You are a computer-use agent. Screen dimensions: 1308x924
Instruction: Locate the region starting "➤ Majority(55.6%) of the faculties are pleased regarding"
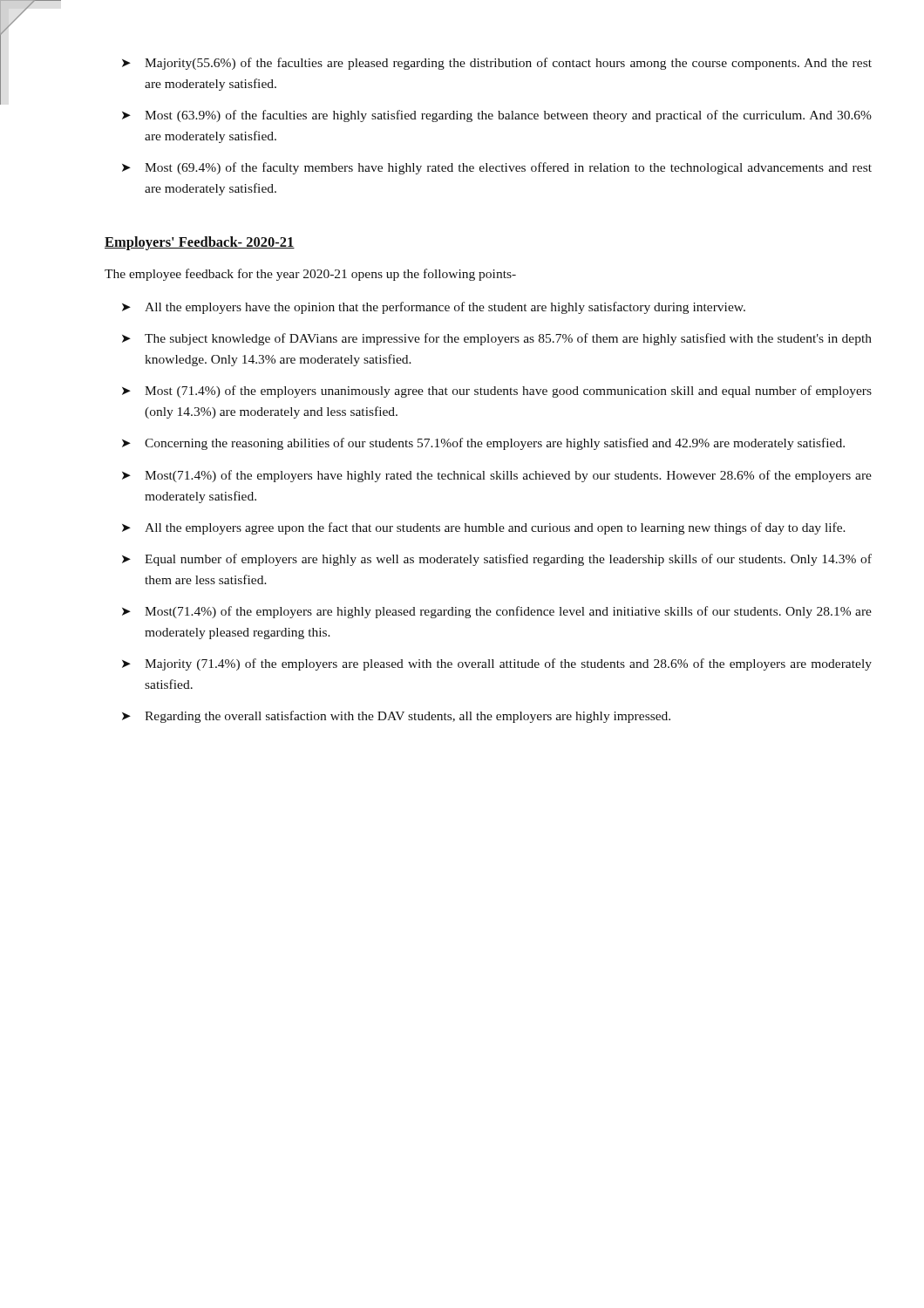pyautogui.click(x=496, y=73)
